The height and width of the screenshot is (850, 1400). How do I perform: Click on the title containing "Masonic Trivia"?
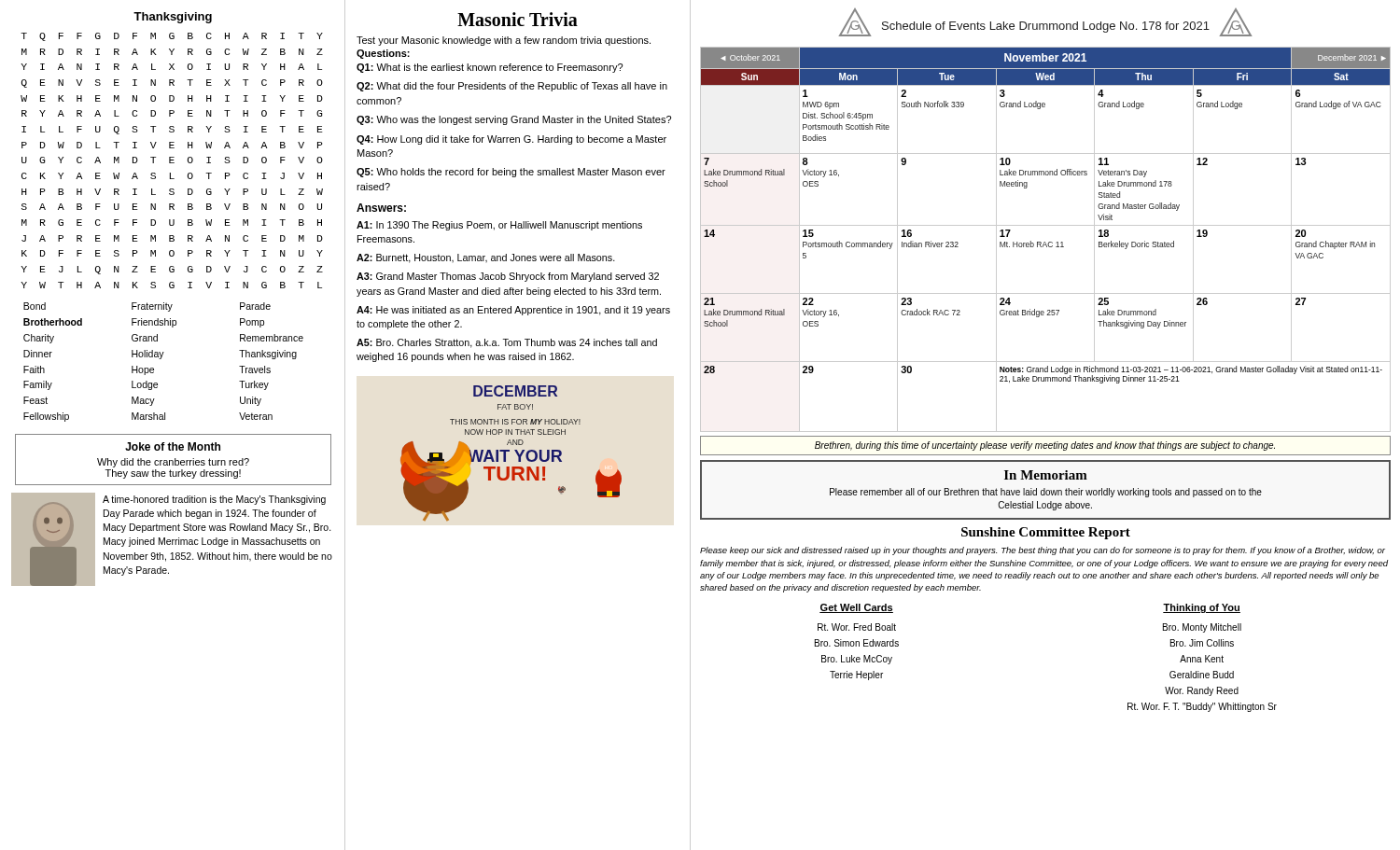tap(518, 20)
